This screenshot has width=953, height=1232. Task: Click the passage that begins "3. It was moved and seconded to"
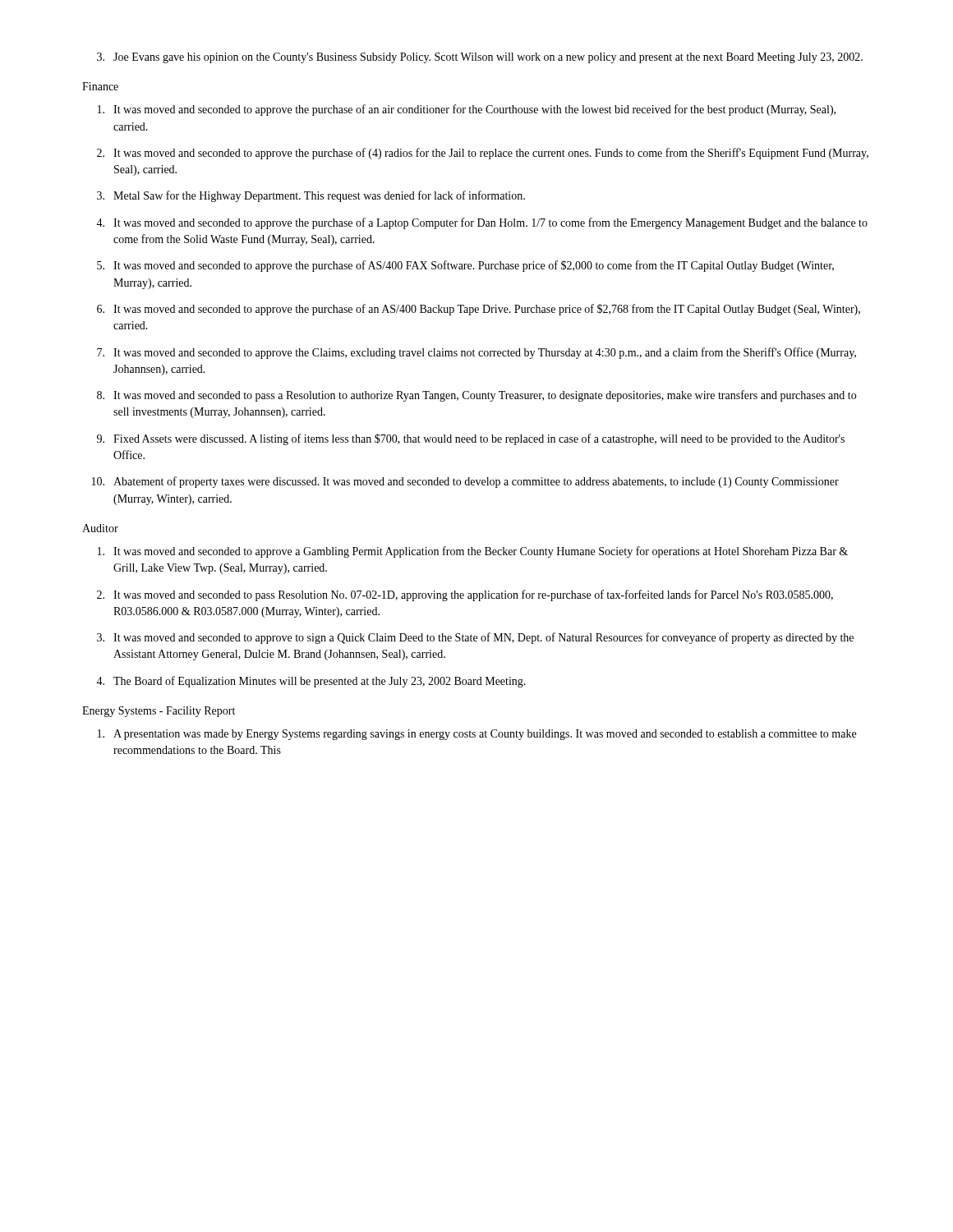pyautogui.click(x=476, y=647)
